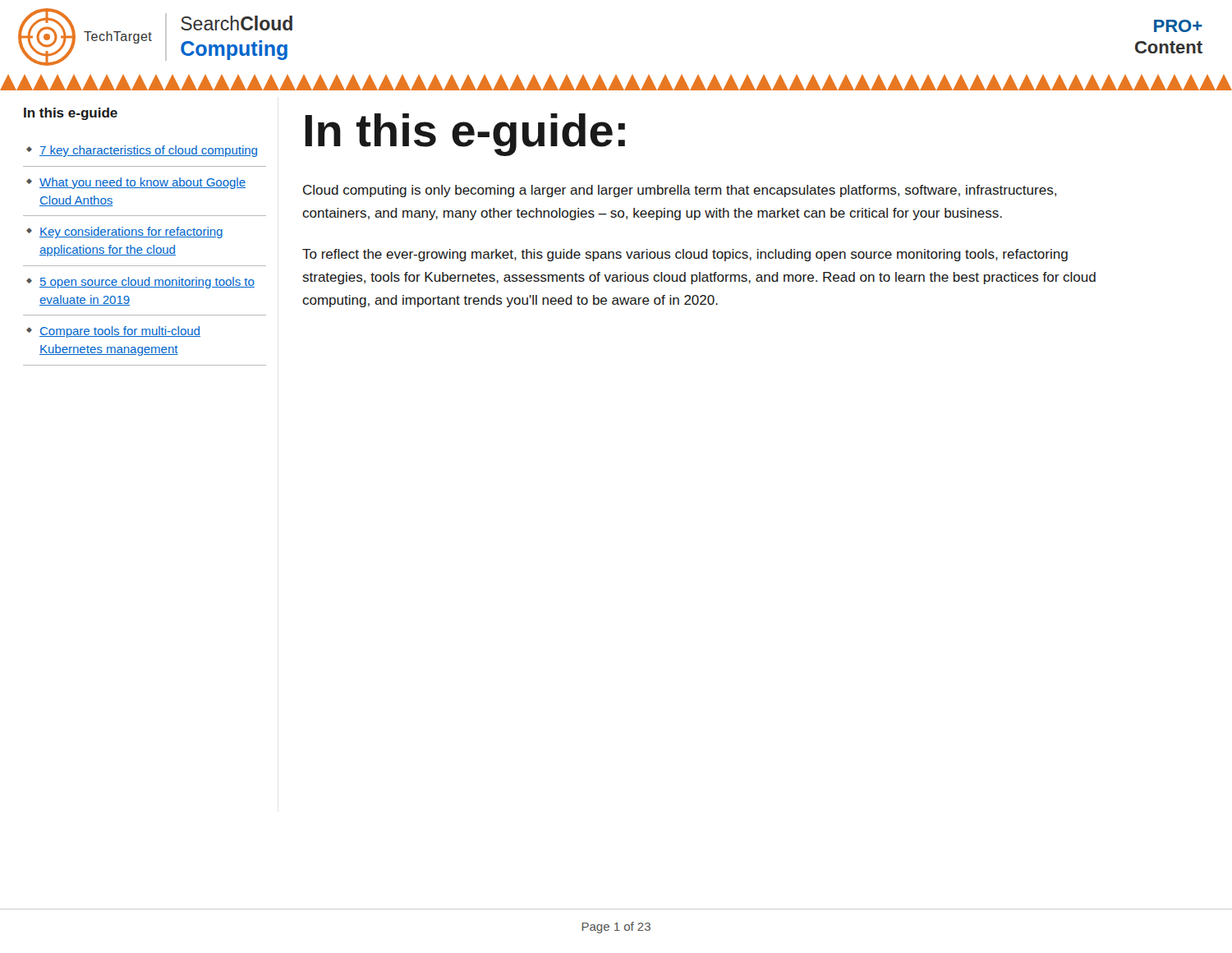This screenshot has width=1232, height=953.
Task: Click on the text block that reads "Cloud computing is only becoming a larger and"
Action: (680, 201)
